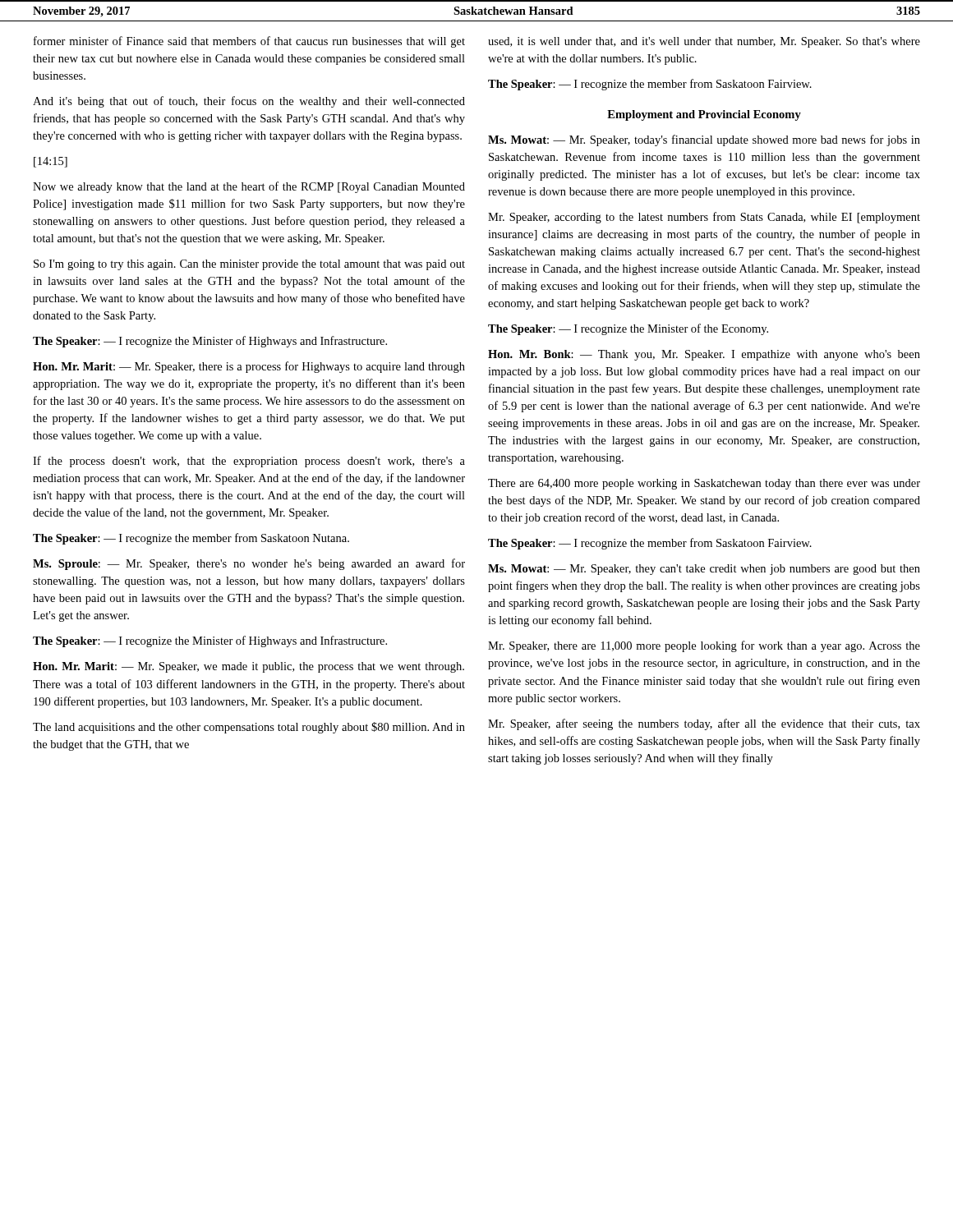Find the element starting "Ms. Sproule: — Mr. Speaker, there's no wonder"
Image resolution: width=953 pixels, height=1232 pixels.
click(x=249, y=590)
